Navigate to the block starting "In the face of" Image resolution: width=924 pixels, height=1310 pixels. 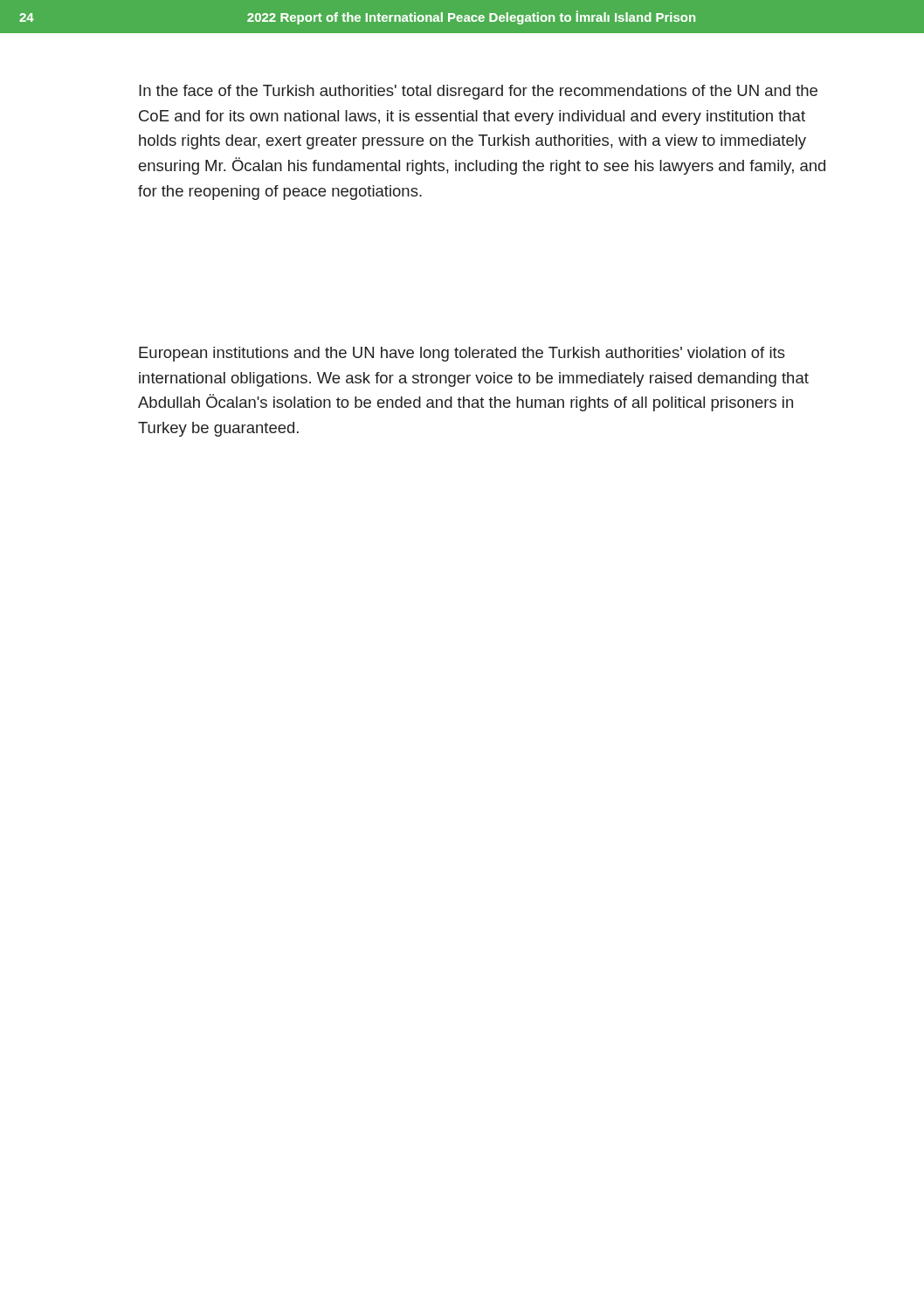(482, 140)
